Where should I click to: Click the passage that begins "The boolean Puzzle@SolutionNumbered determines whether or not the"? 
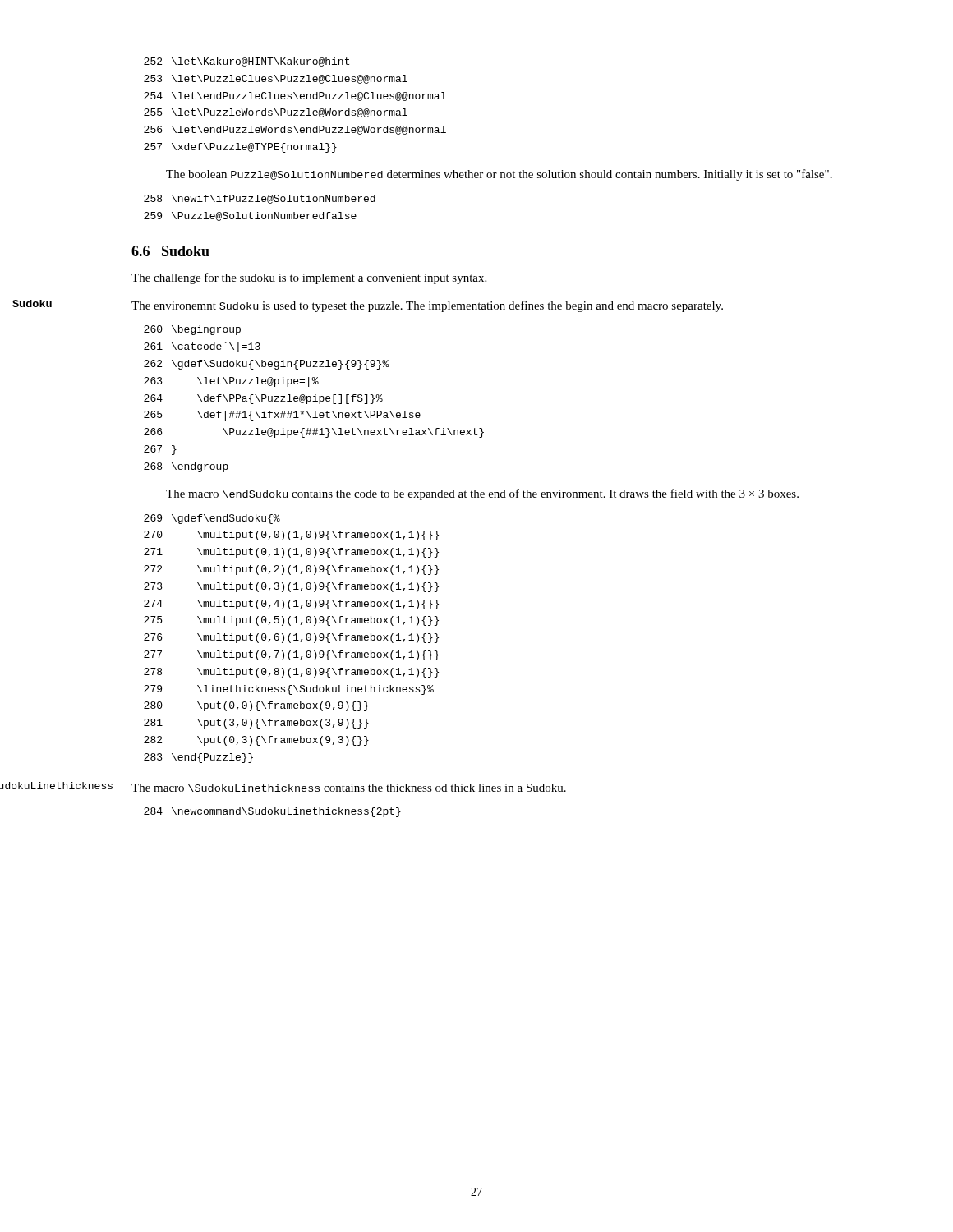499,174
